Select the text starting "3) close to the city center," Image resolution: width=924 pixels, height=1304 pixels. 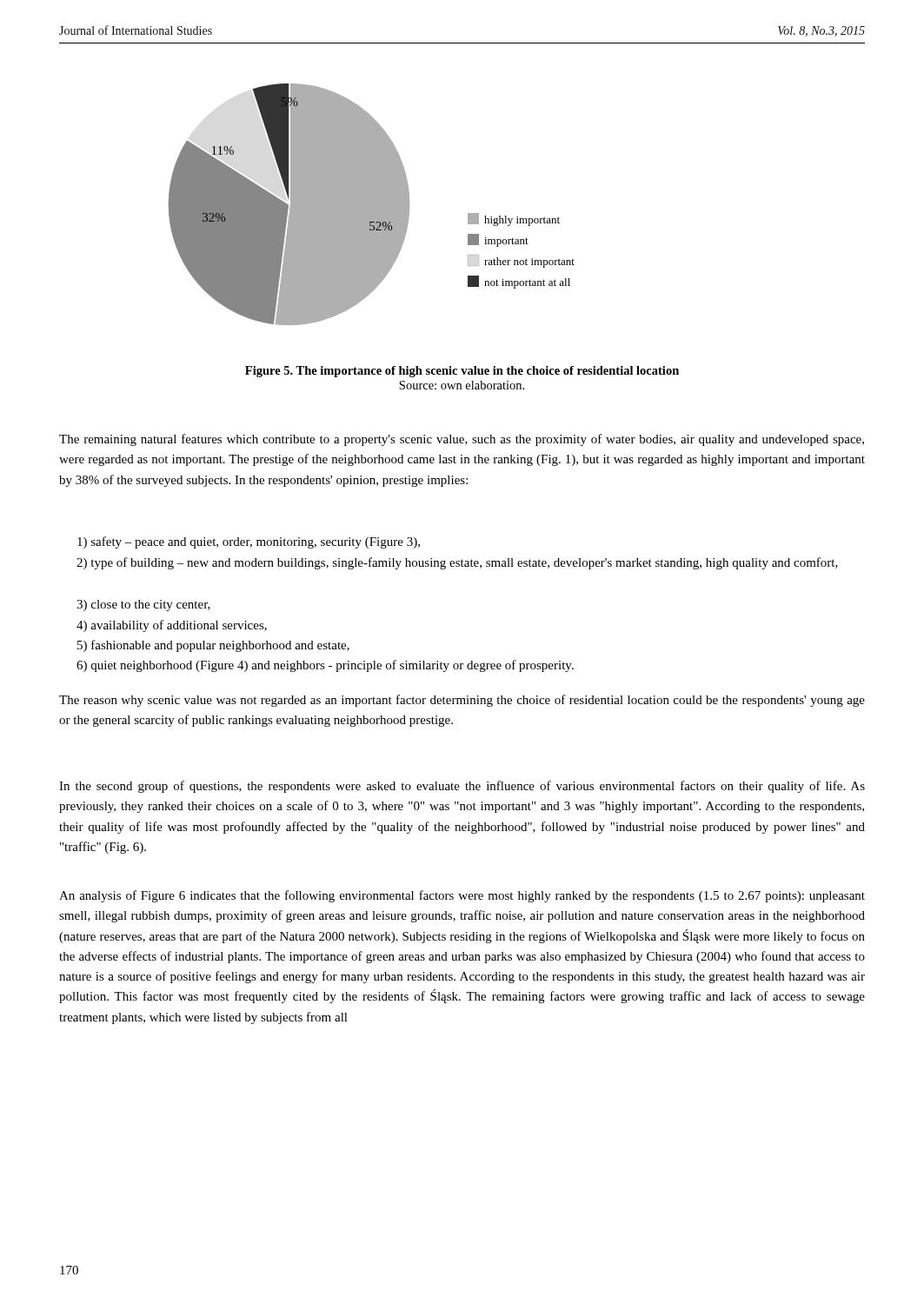click(144, 604)
